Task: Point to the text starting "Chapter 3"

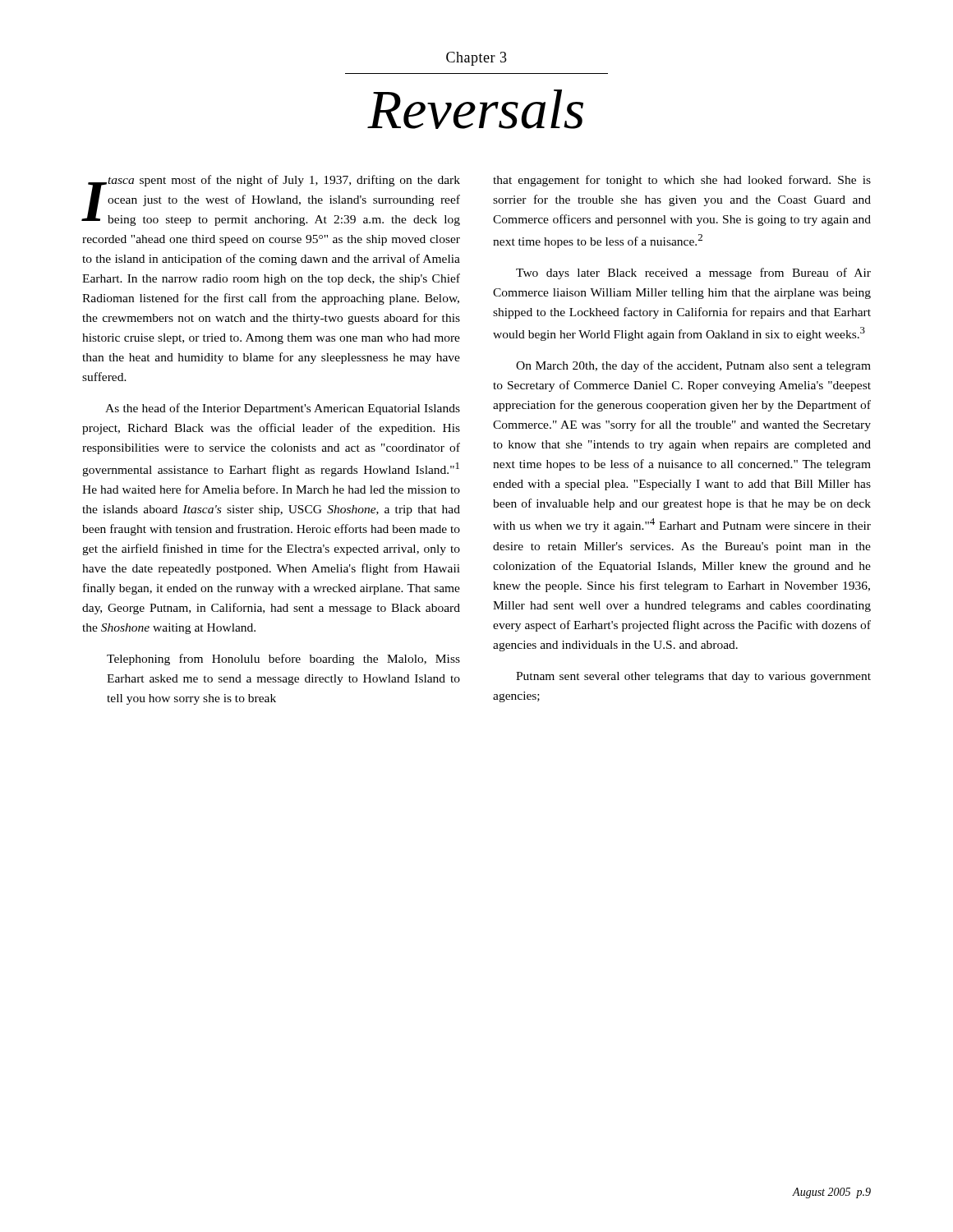Action: coord(476,57)
